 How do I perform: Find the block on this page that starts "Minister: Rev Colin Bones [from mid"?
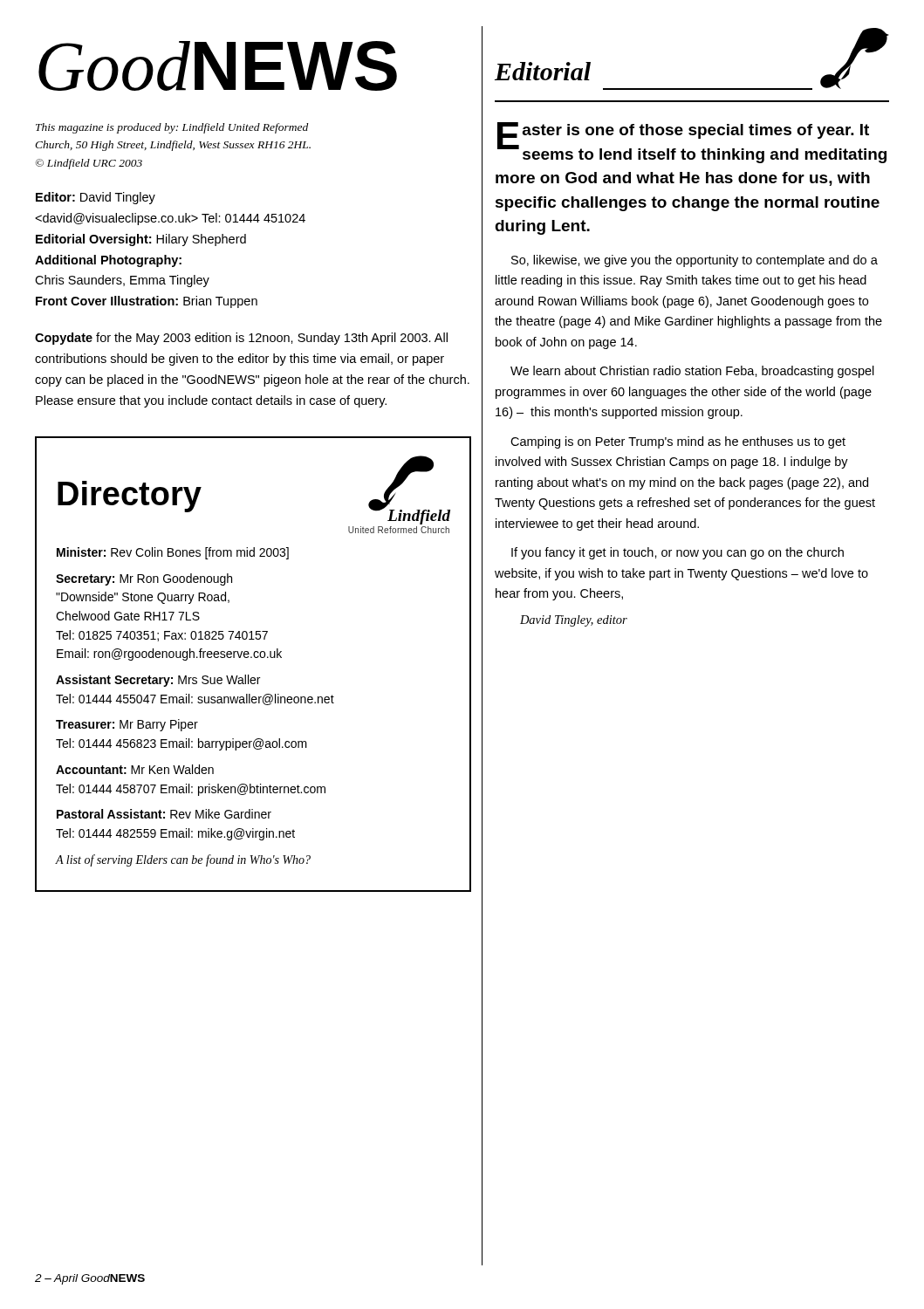(173, 552)
